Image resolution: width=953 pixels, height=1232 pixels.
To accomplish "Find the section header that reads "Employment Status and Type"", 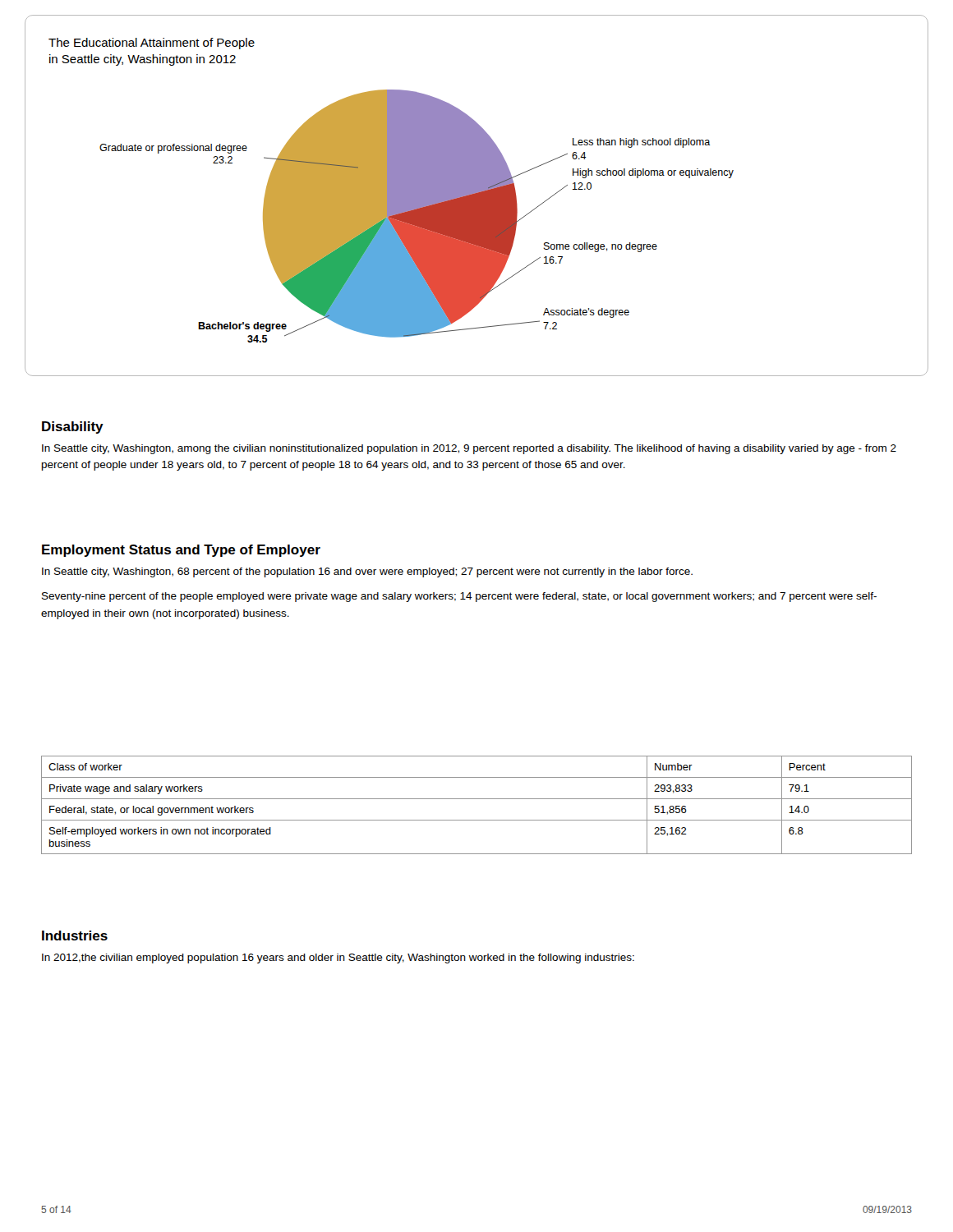I will coord(476,582).
